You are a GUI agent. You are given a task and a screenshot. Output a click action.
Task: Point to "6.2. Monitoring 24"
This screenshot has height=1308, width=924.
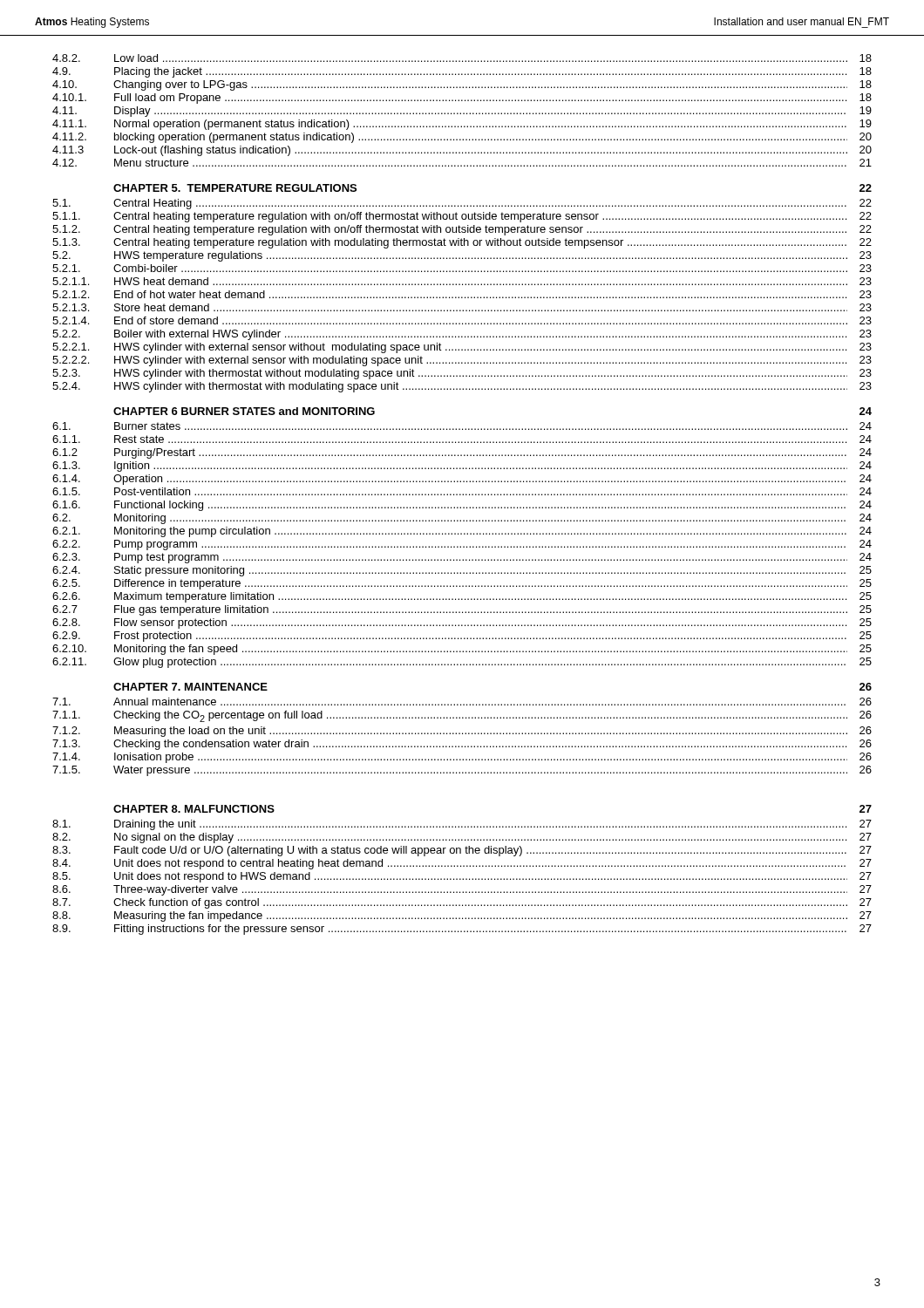462,518
